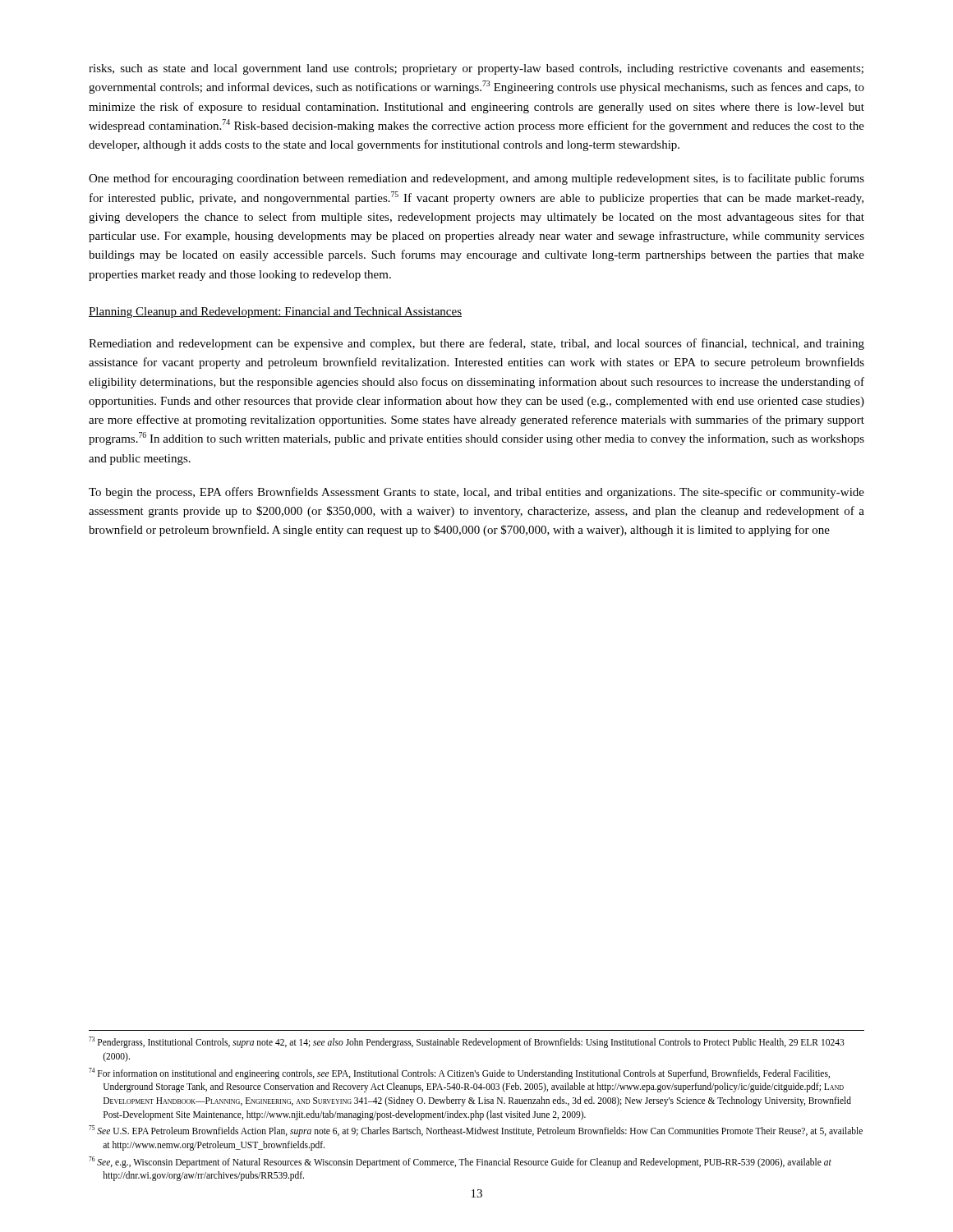Point to the block beginning "75 See U.S. EPA Petroleum"

pyautogui.click(x=476, y=1138)
